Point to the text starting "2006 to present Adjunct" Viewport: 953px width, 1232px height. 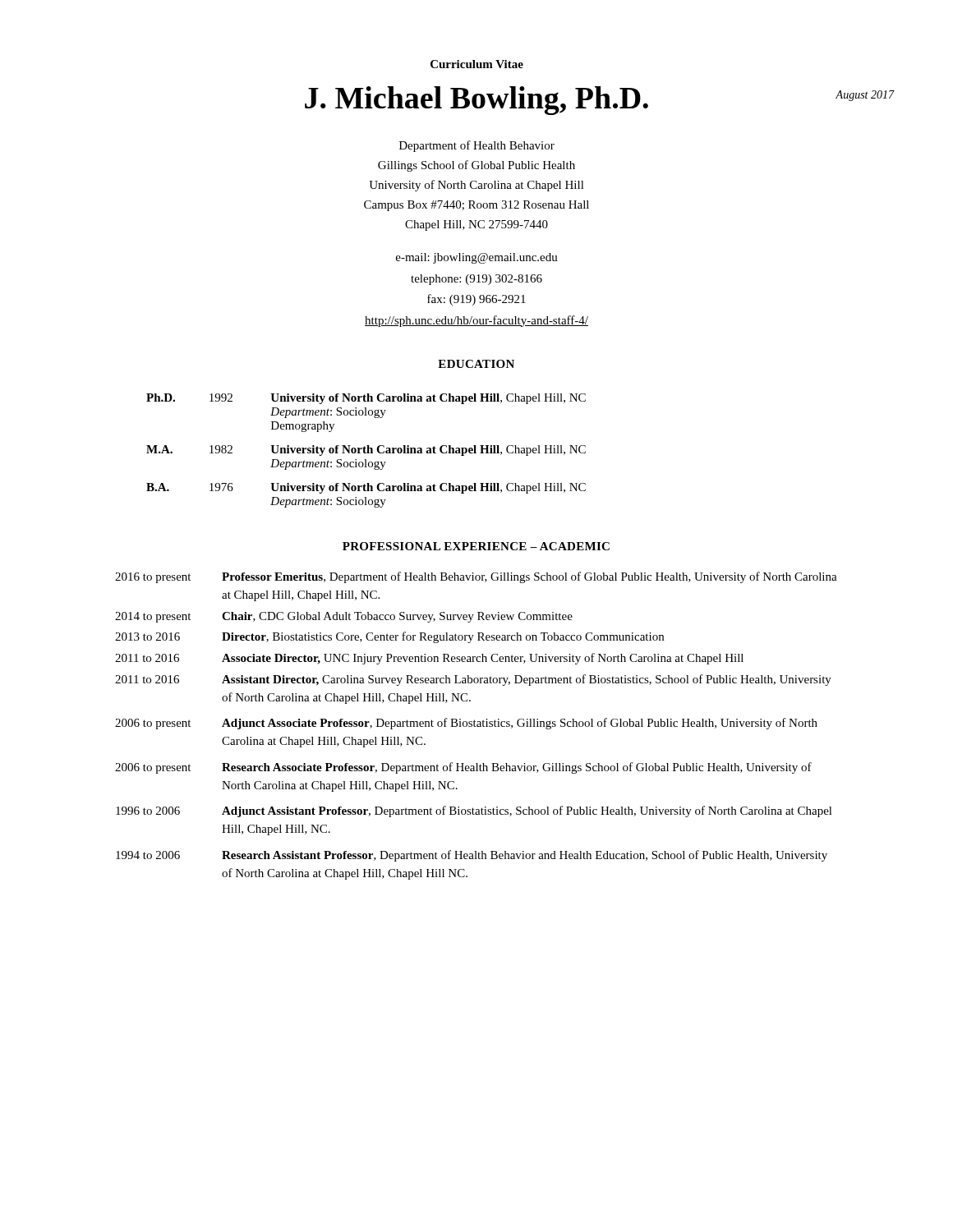[476, 733]
